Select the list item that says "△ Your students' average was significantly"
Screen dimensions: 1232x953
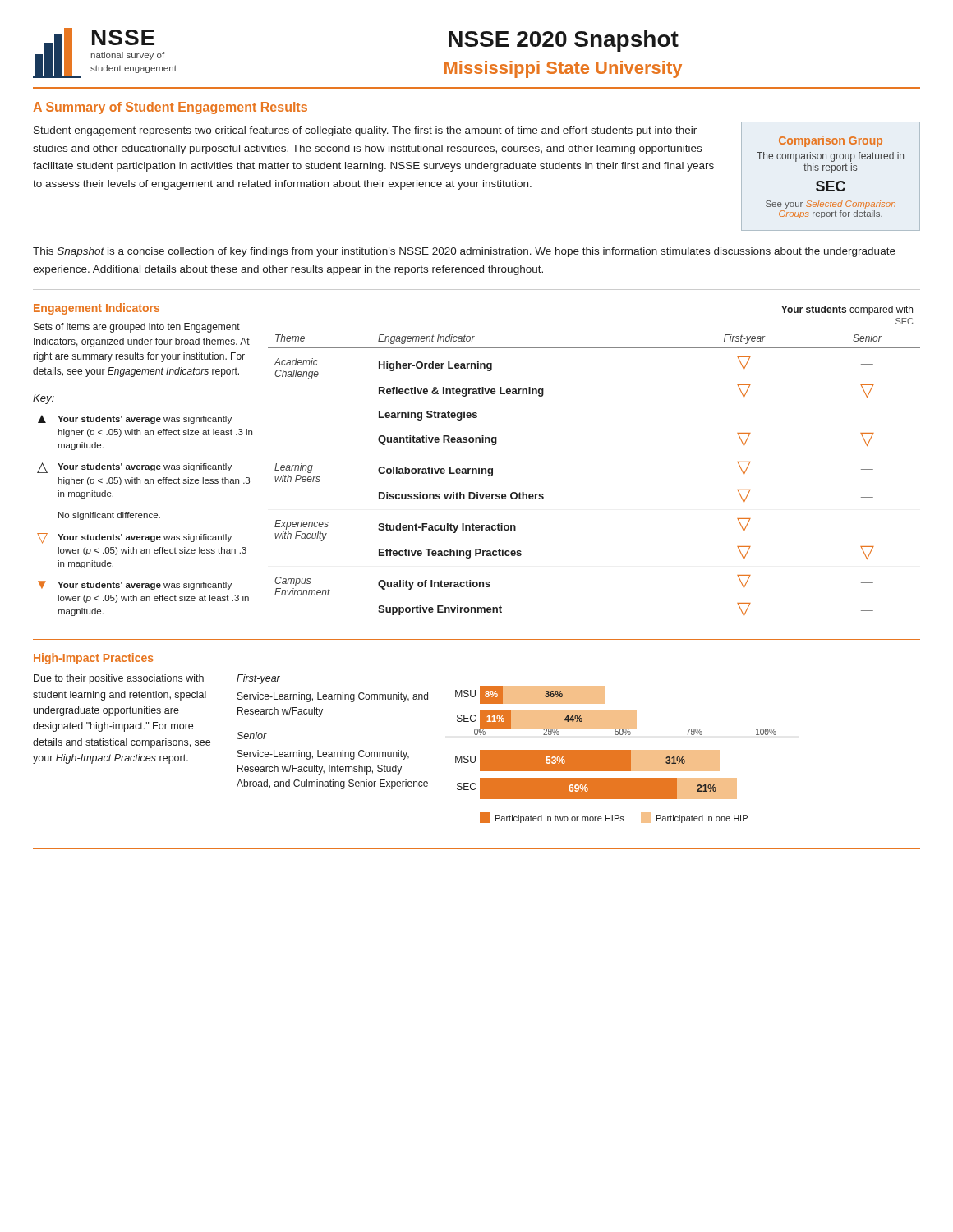click(x=143, y=480)
